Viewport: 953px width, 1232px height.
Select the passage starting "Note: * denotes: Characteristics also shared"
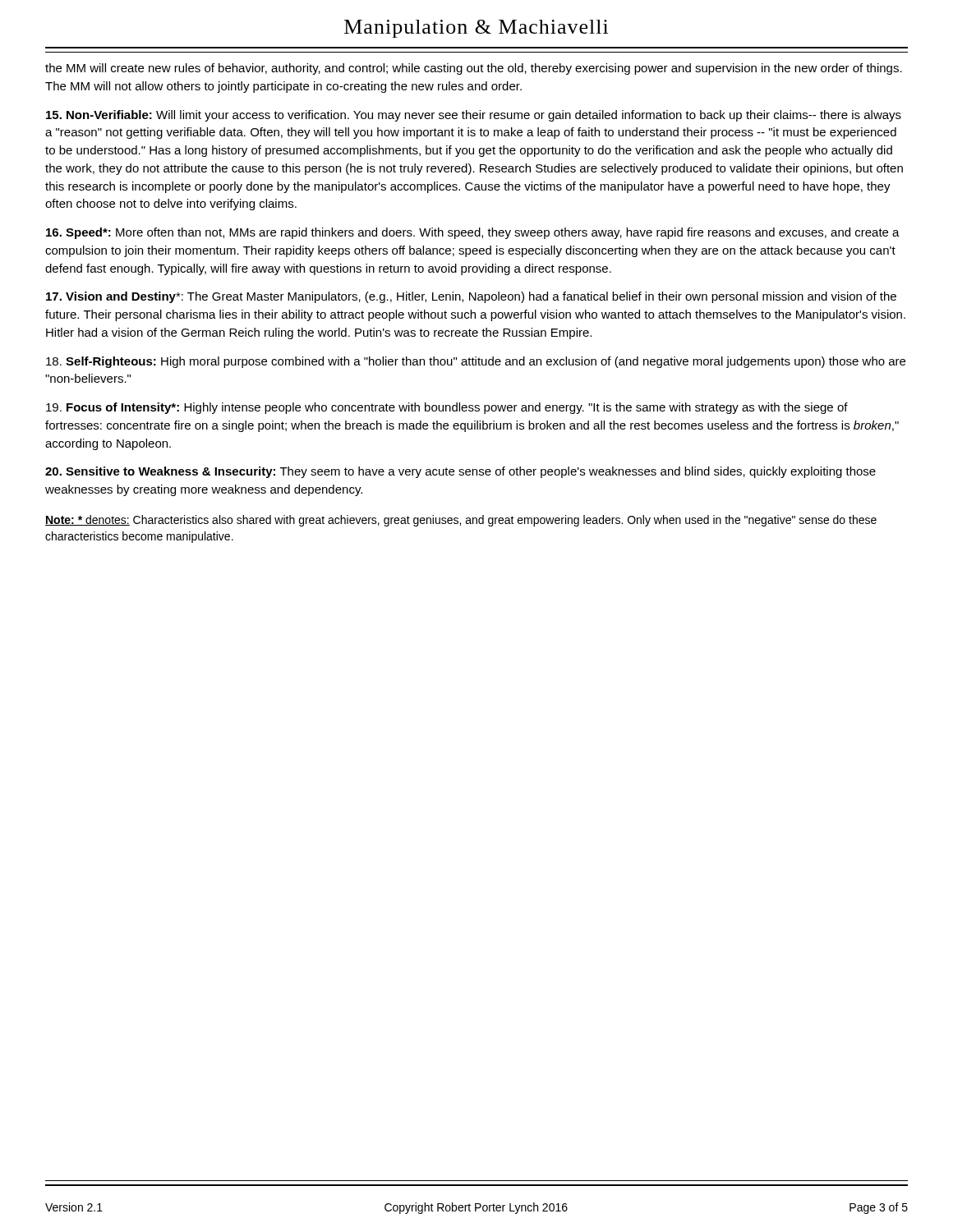tap(461, 528)
